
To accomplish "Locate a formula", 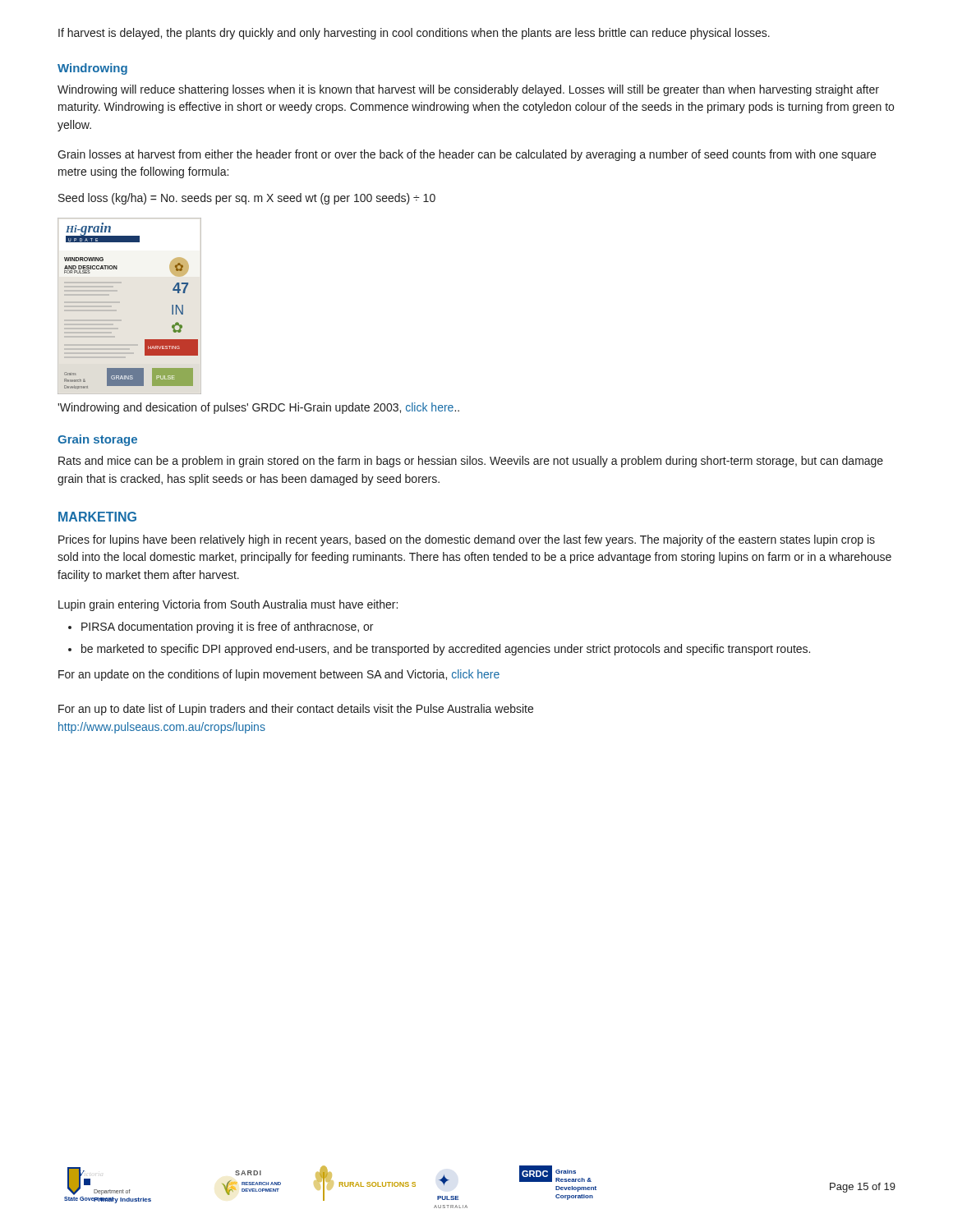I will point(247,198).
